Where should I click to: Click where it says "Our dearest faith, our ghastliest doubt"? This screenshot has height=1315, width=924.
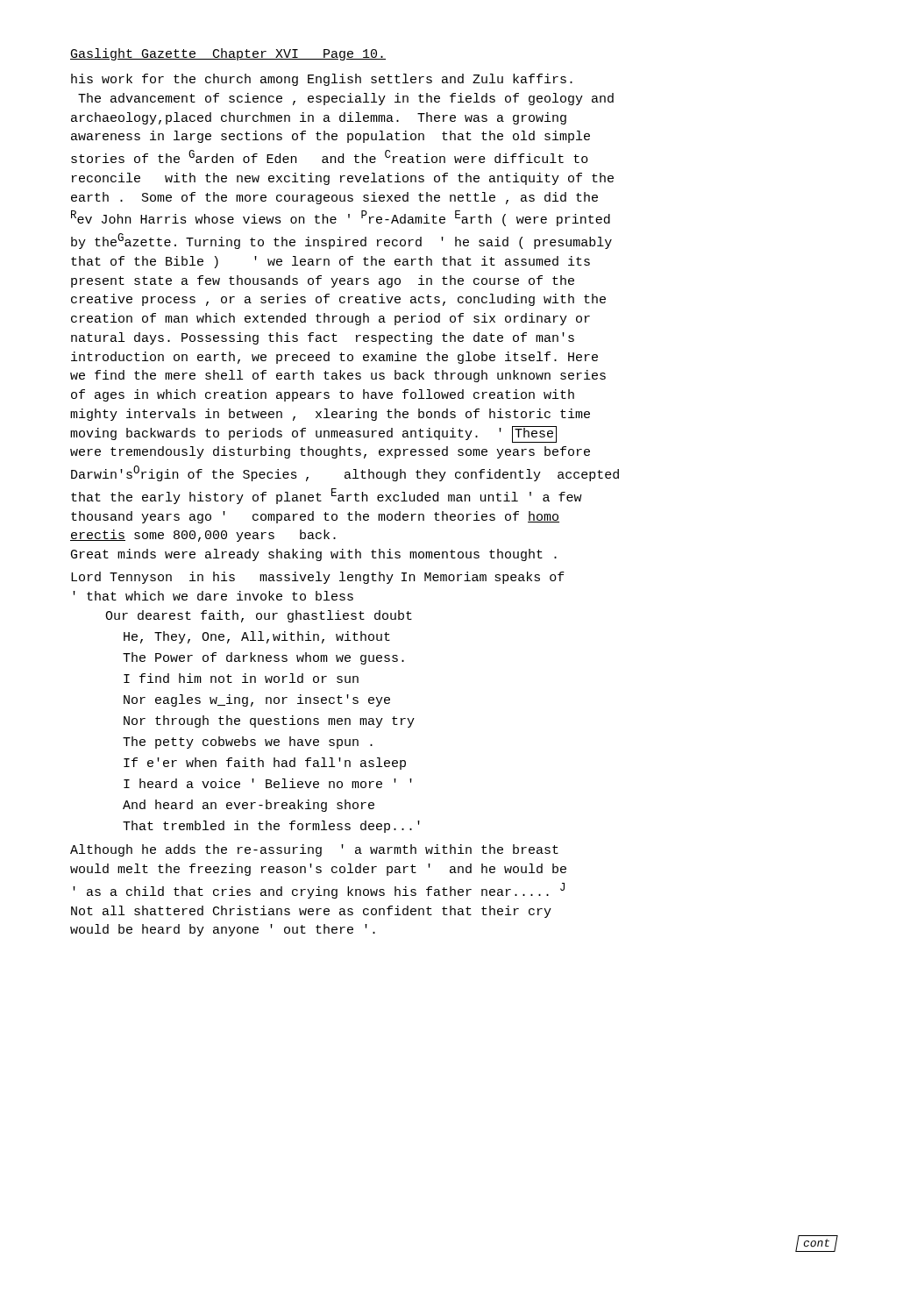click(259, 616)
